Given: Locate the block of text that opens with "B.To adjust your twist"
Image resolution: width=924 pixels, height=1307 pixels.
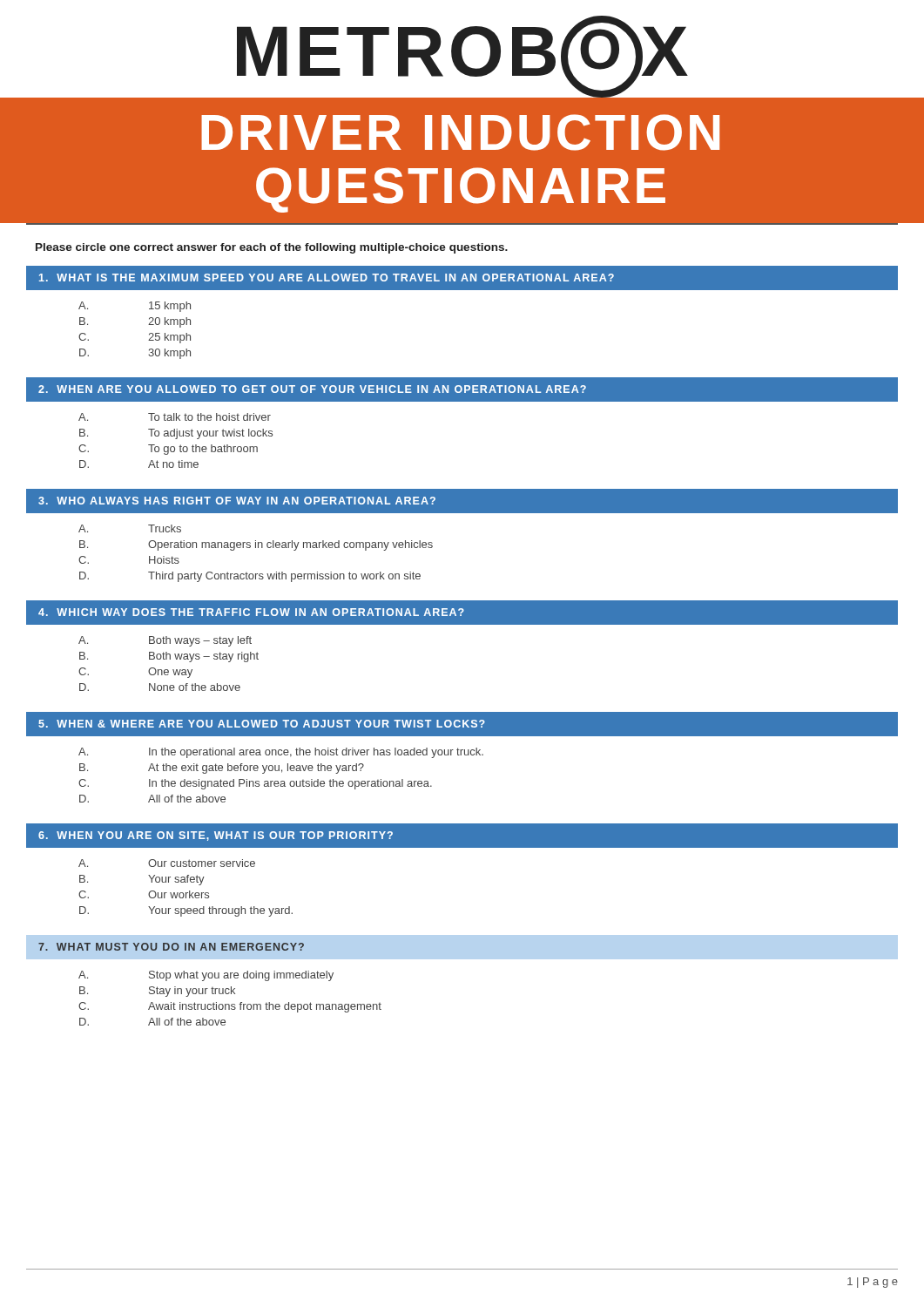Looking at the screenshot, I should click(176, 434).
